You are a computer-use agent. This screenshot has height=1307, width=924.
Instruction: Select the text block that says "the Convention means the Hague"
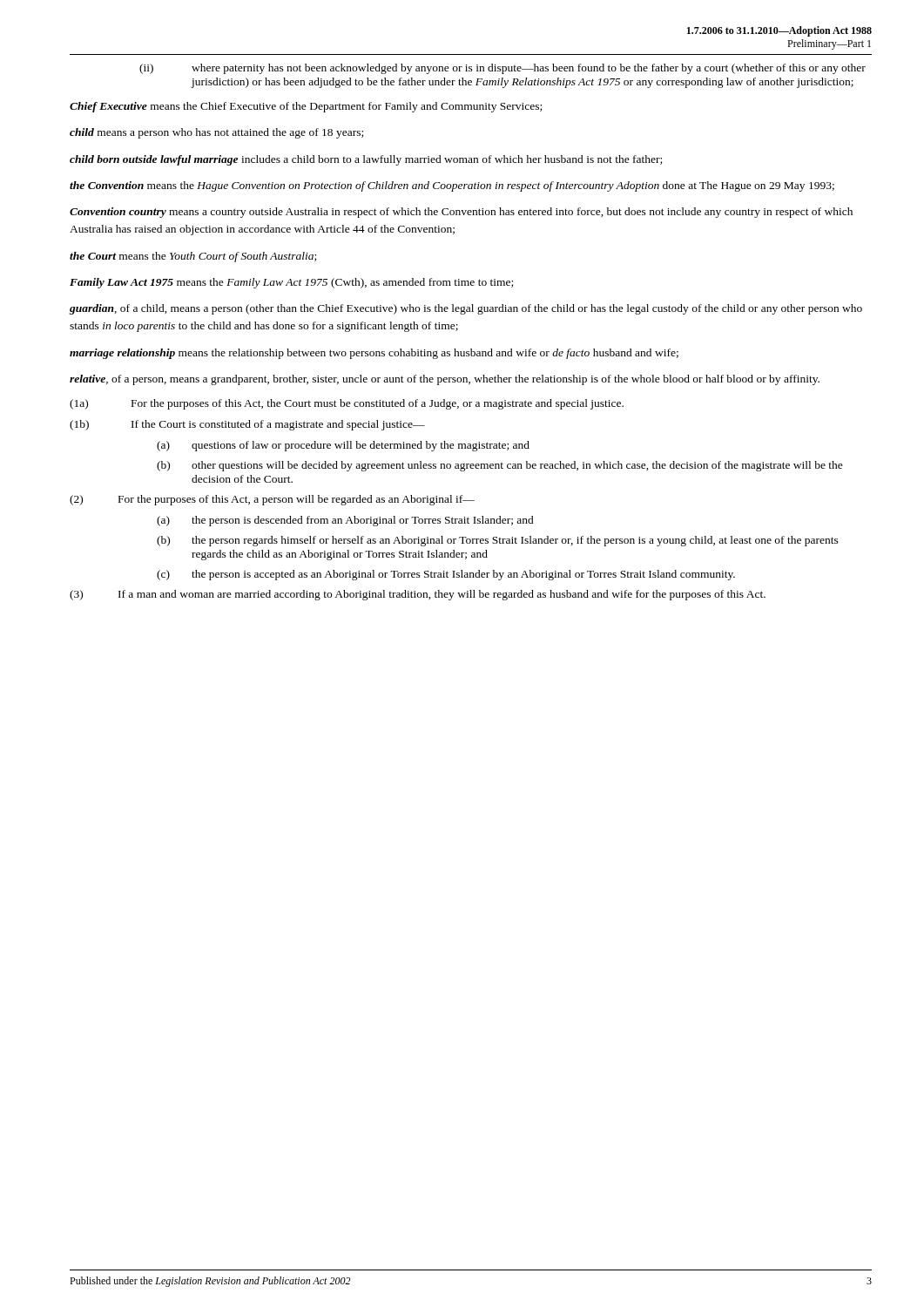pyautogui.click(x=452, y=185)
